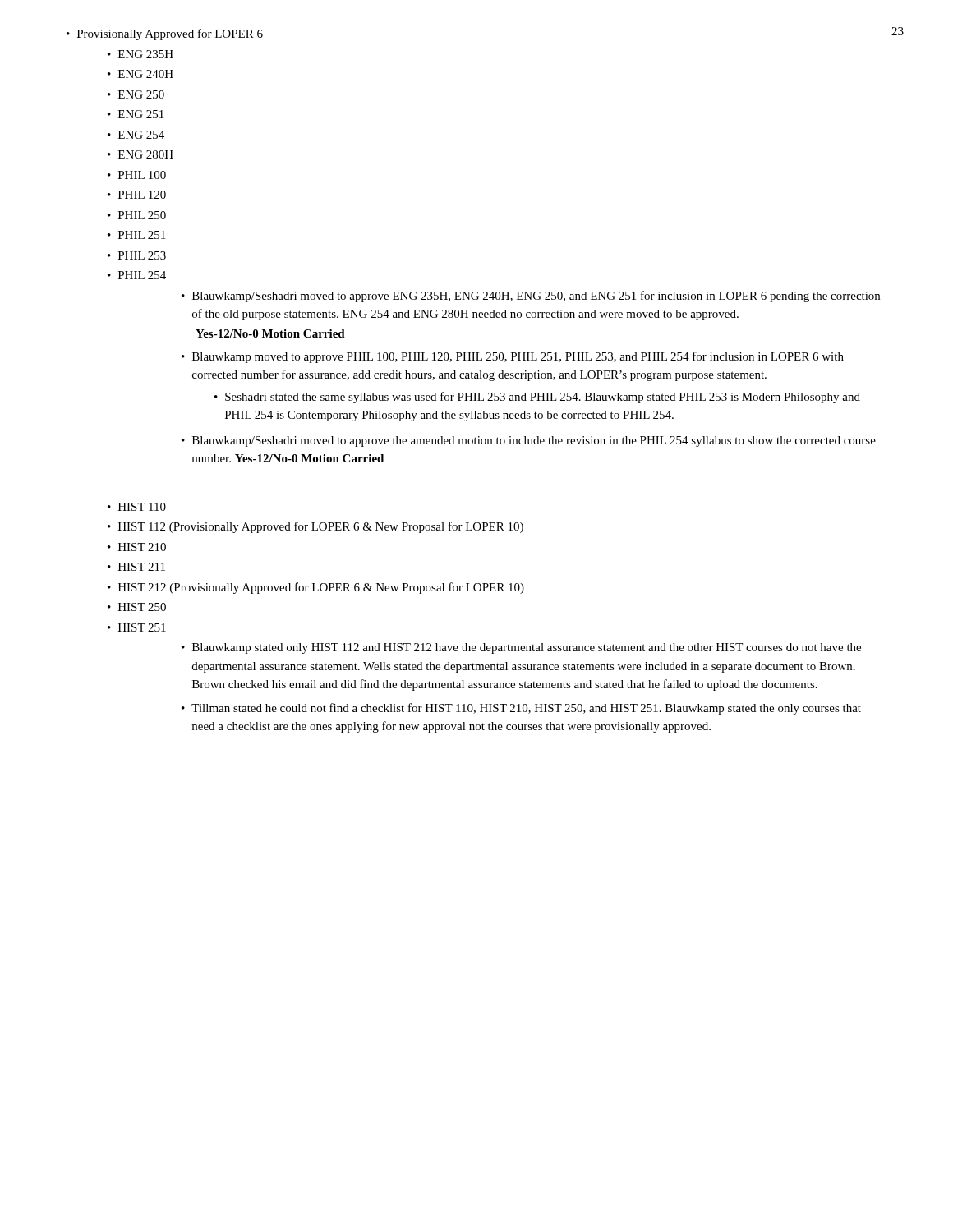Click on the list item that says "• Provisionally Approved"
Image resolution: width=953 pixels, height=1232 pixels.
click(164, 34)
